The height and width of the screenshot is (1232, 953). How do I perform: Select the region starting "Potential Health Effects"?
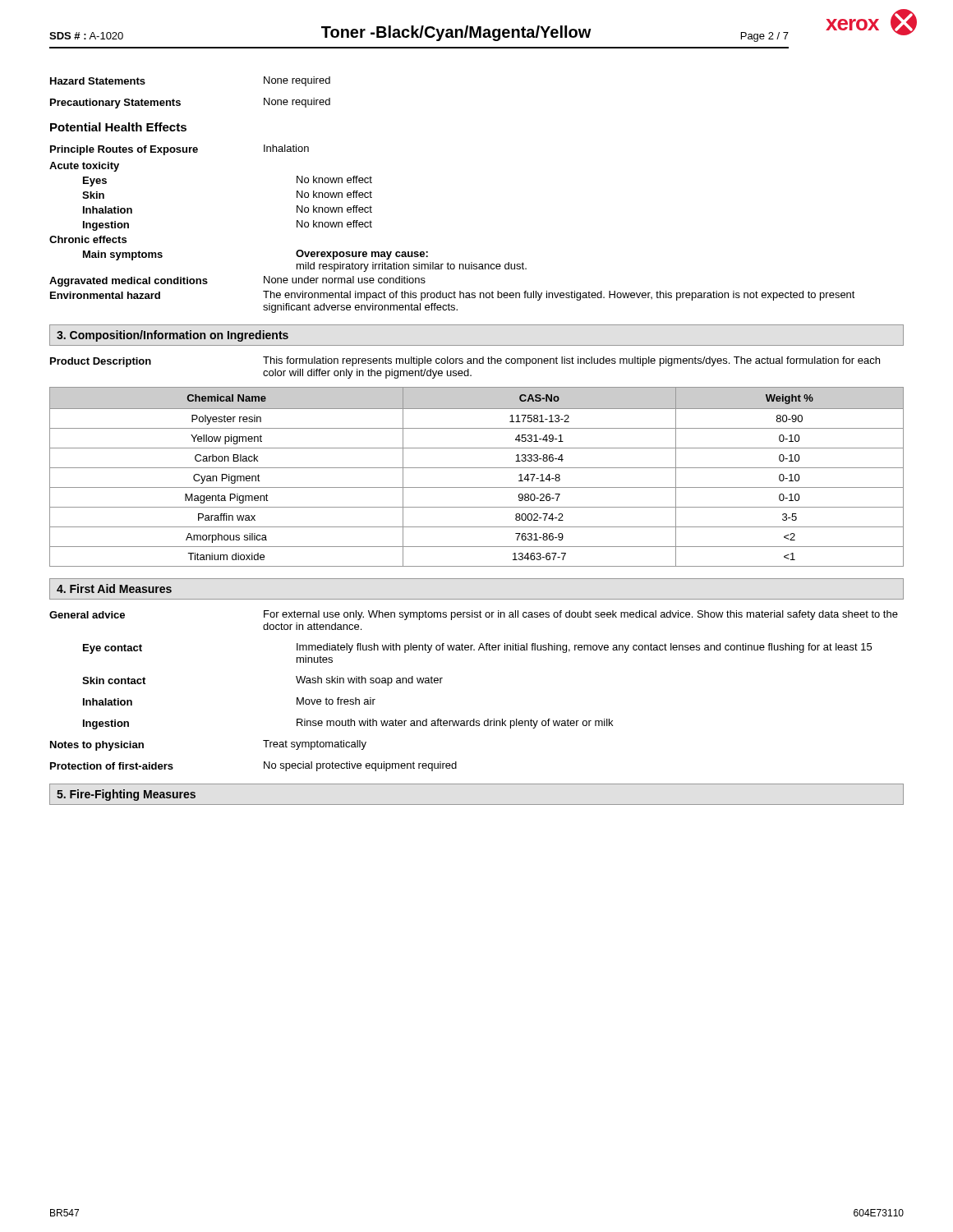[118, 127]
